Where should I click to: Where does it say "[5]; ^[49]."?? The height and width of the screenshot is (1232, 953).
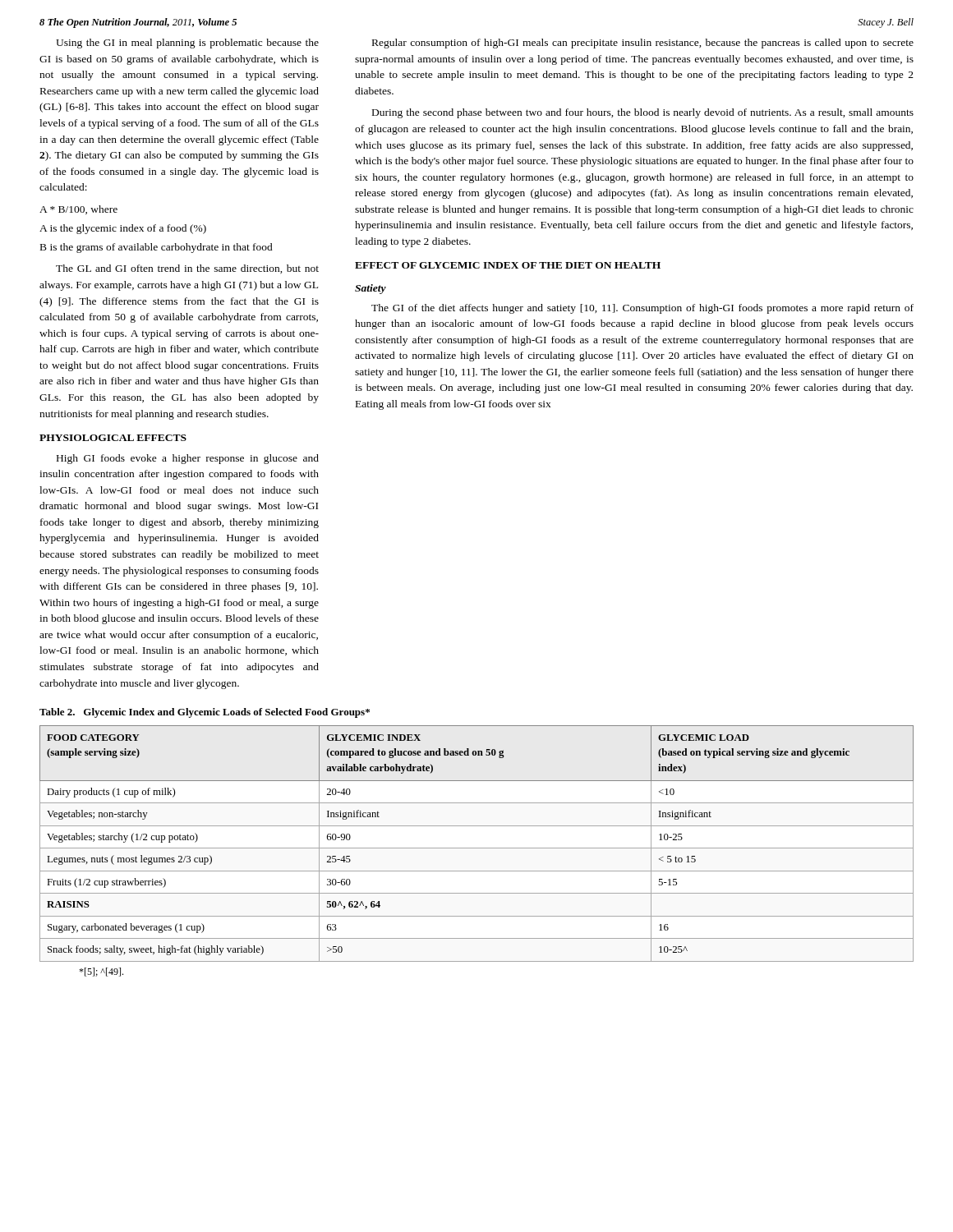point(101,972)
